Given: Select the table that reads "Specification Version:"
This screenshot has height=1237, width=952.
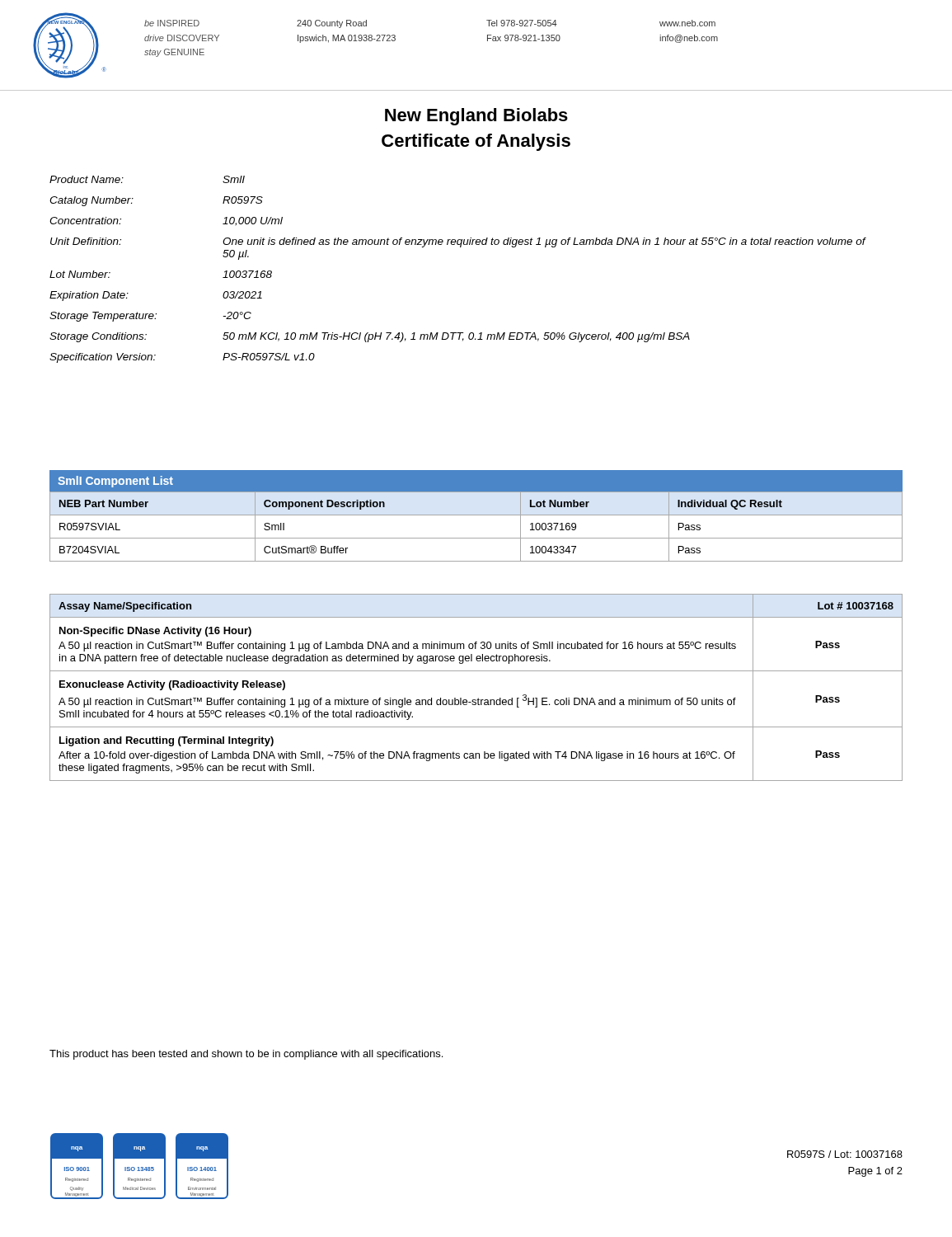Looking at the screenshot, I should click(462, 268).
